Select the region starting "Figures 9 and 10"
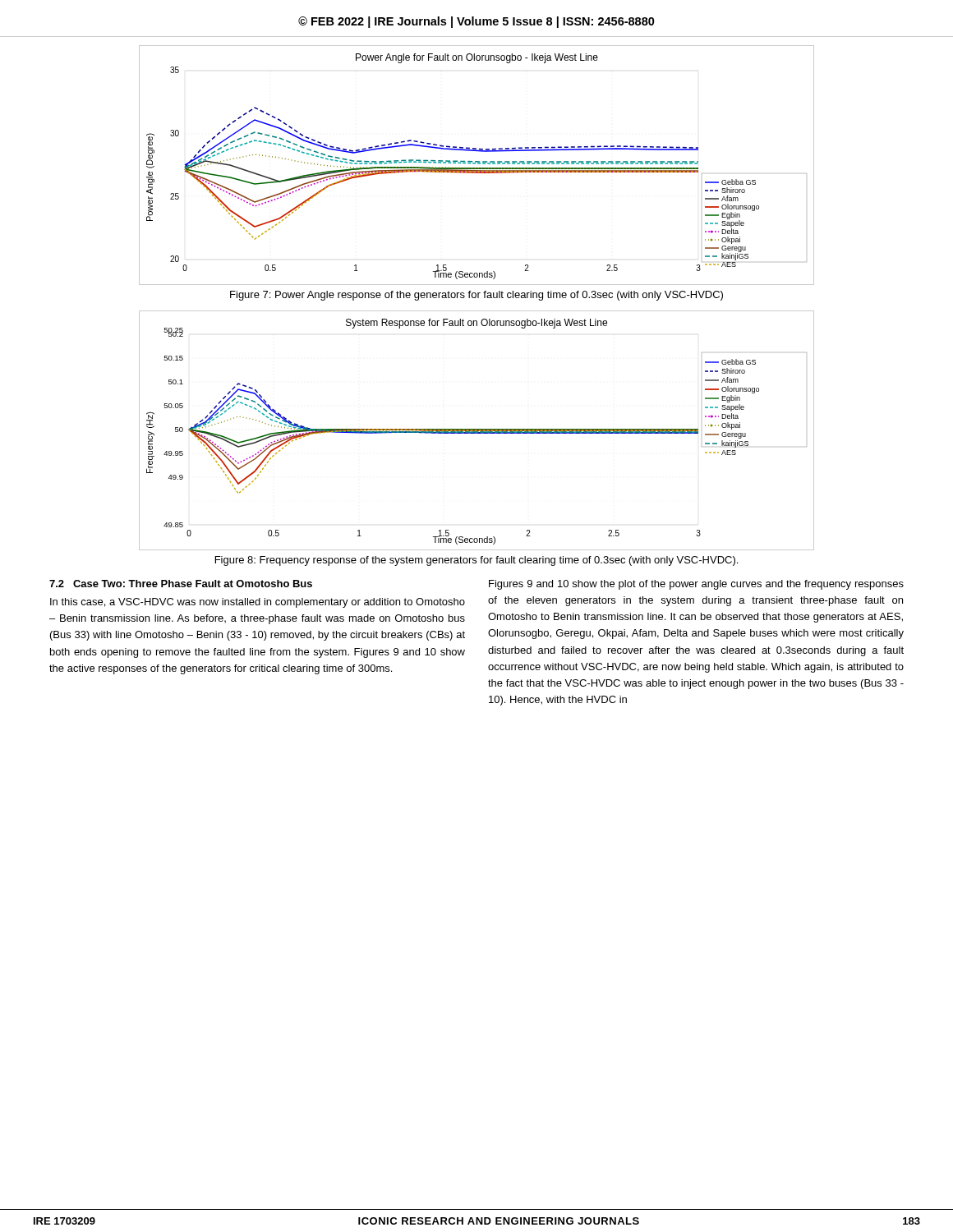Screen dimensions: 1232x953 click(x=696, y=642)
